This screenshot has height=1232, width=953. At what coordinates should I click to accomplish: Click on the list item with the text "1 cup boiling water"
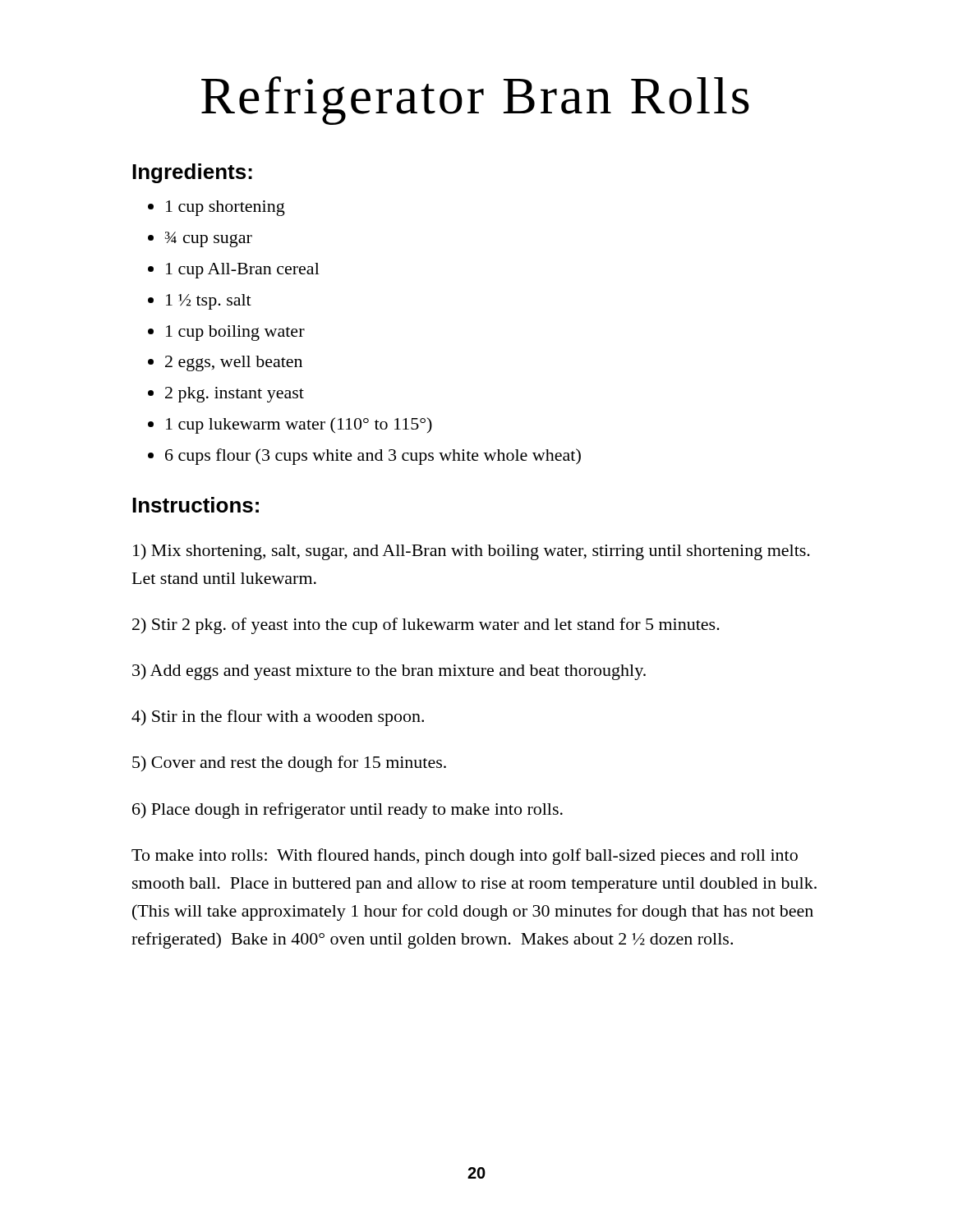[234, 330]
